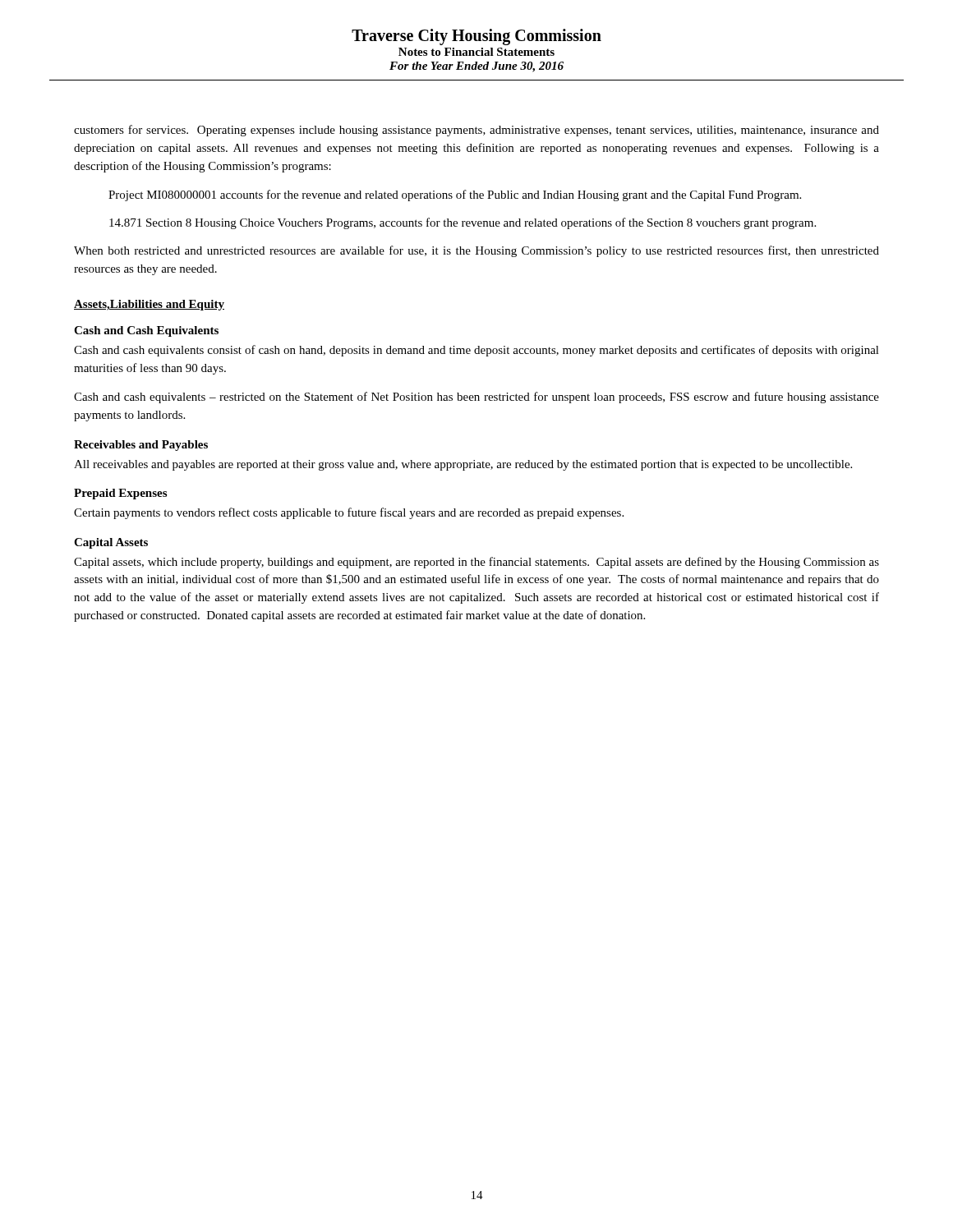
Task: Select the title that reads "Traverse City Housing"
Action: (476, 35)
